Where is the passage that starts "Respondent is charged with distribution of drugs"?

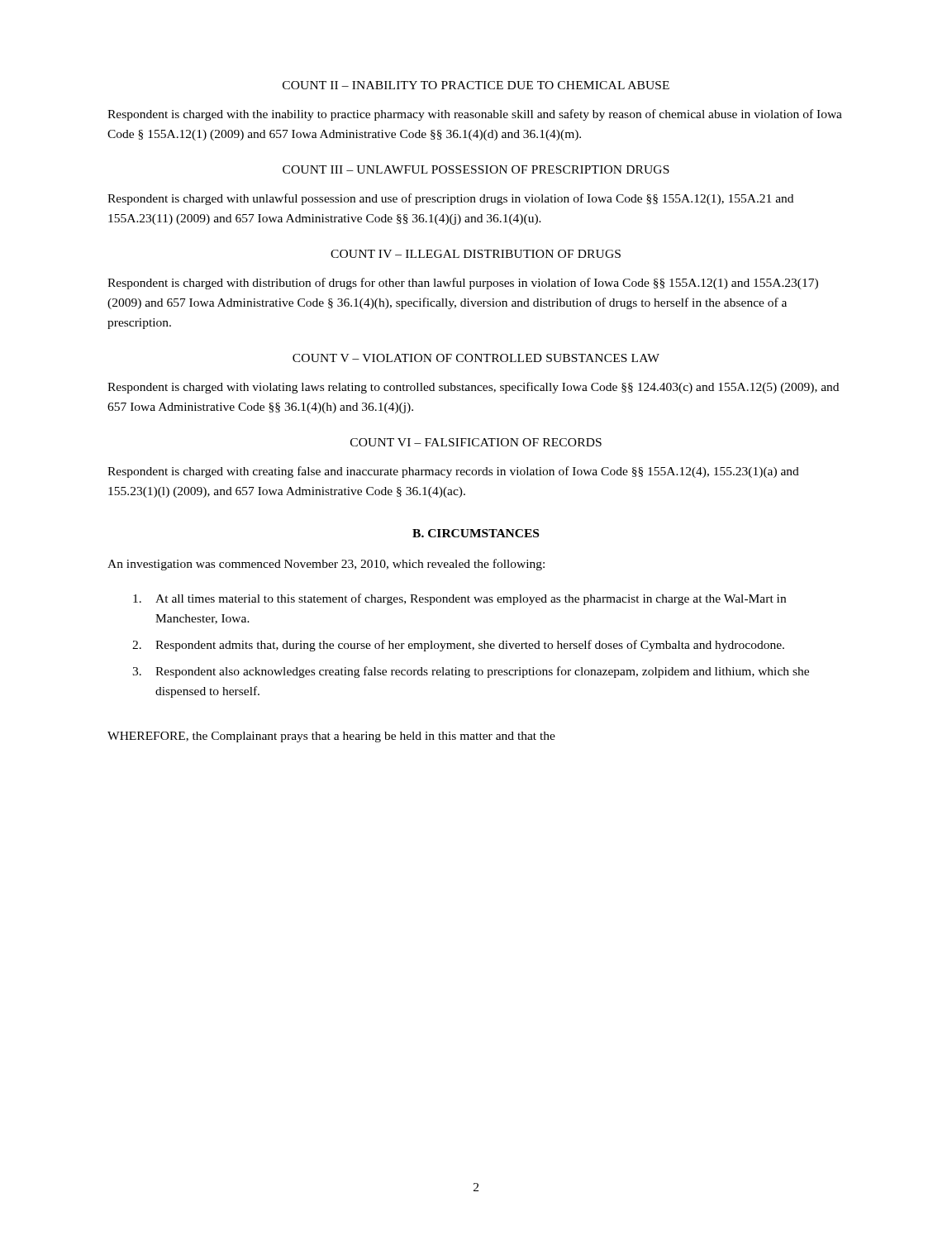tap(463, 302)
